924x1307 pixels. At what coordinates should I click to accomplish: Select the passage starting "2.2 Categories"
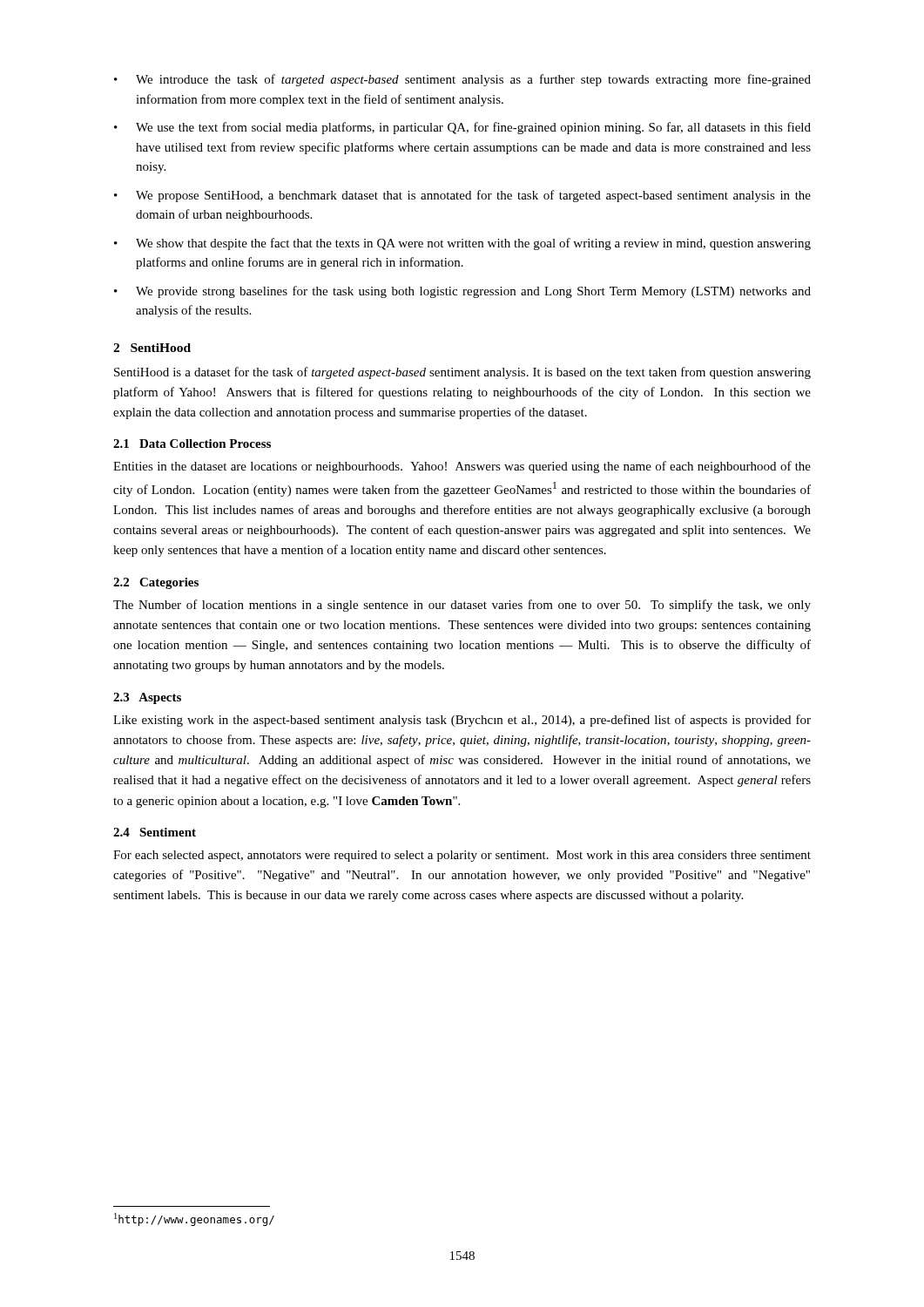(156, 582)
